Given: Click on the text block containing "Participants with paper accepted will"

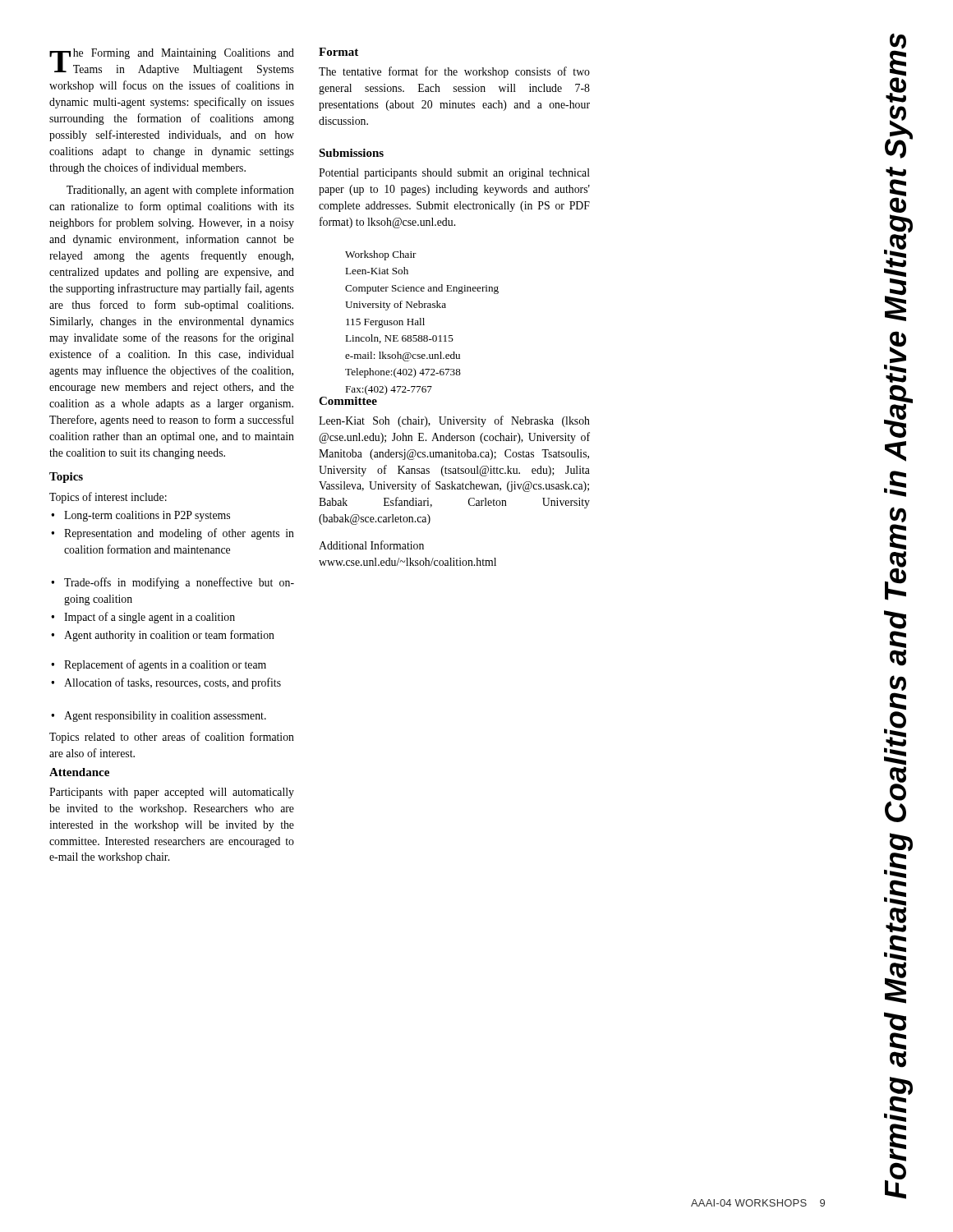Looking at the screenshot, I should coord(172,825).
